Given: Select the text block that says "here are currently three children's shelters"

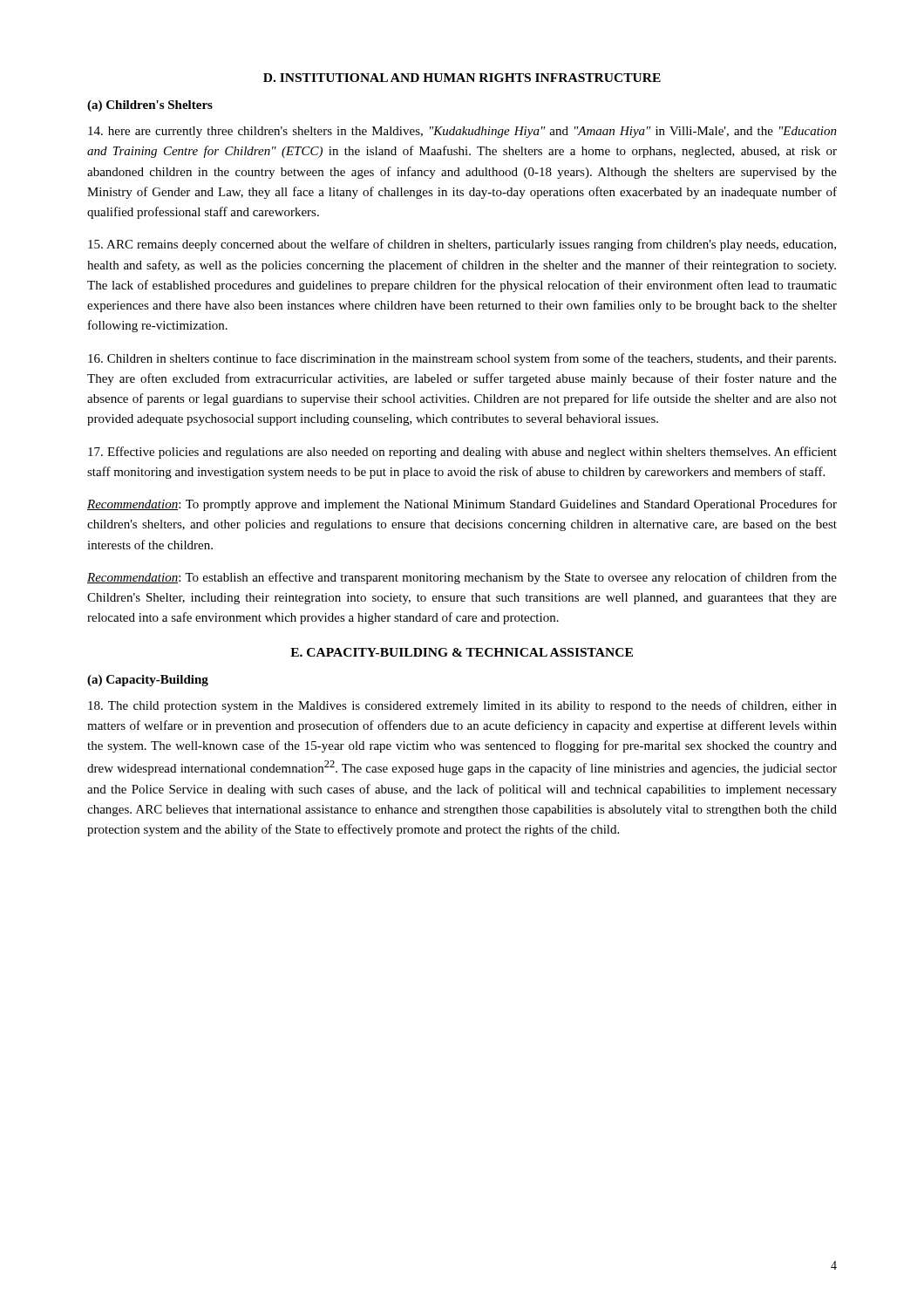Looking at the screenshot, I should coord(462,171).
